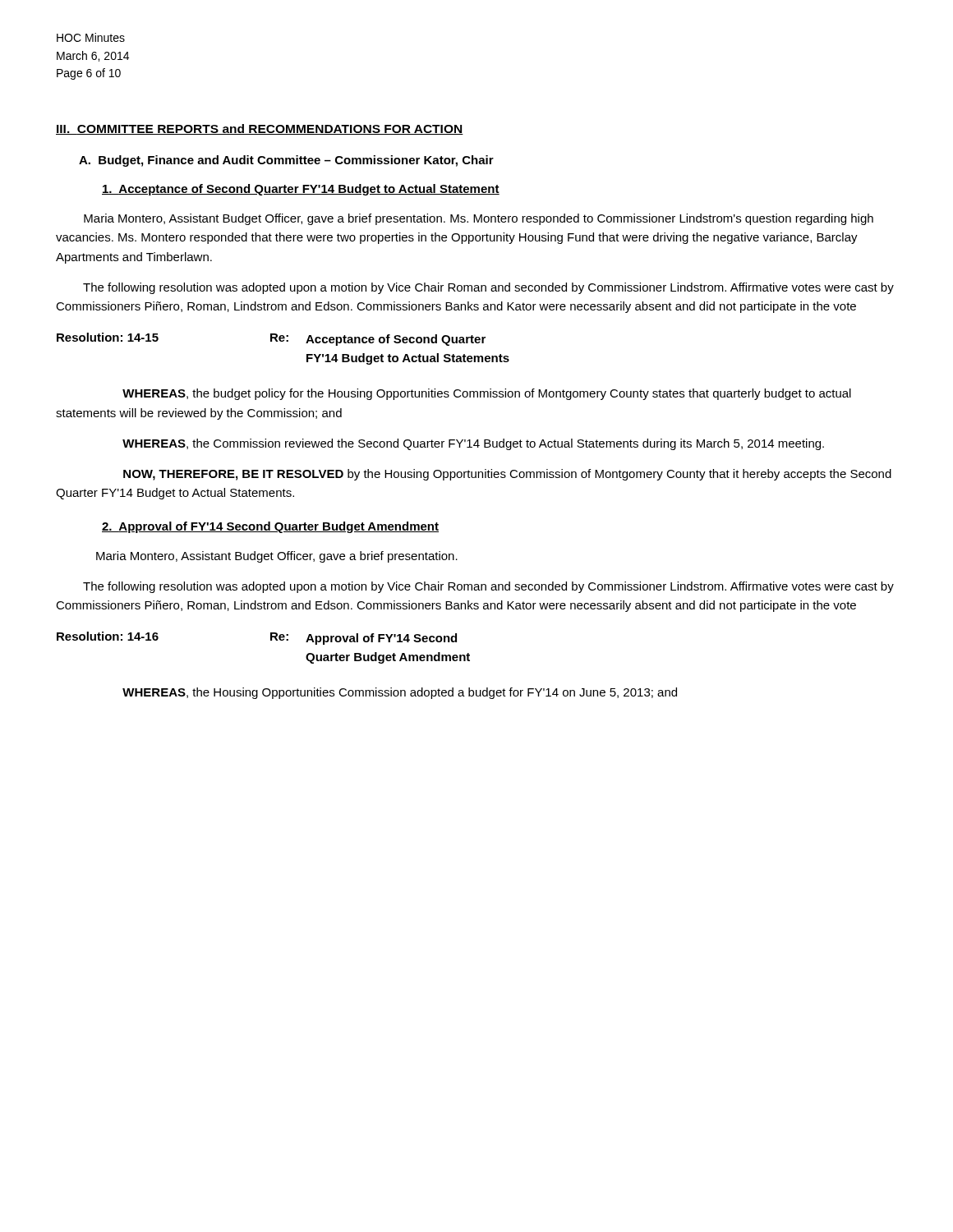Viewport: 953px width, 1232px height.
Task: Select the text block containing "WHEREAS, the Commission"
Action: click(460, 443)
